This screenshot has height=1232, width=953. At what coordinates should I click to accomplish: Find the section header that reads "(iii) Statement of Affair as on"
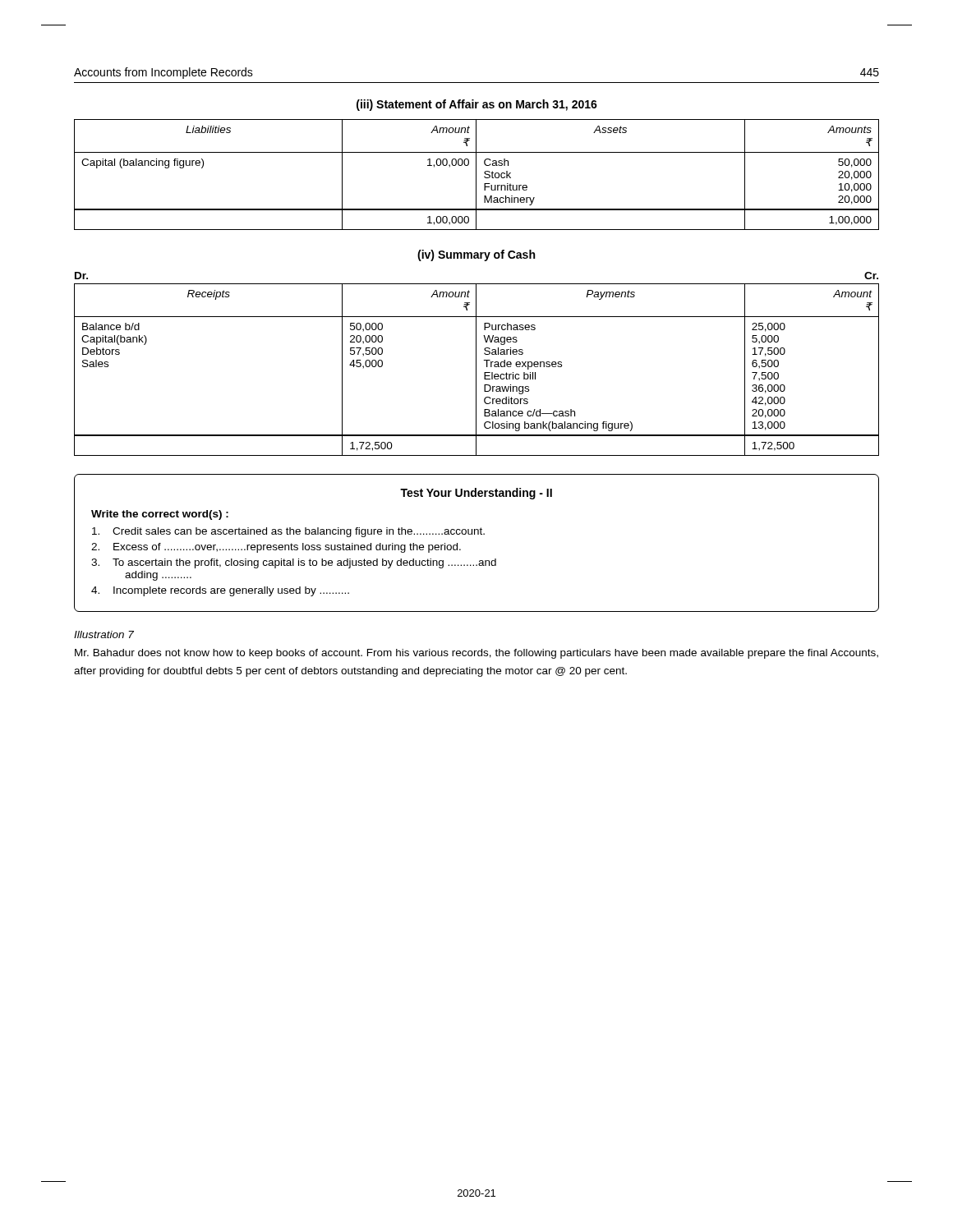(476, 104)
